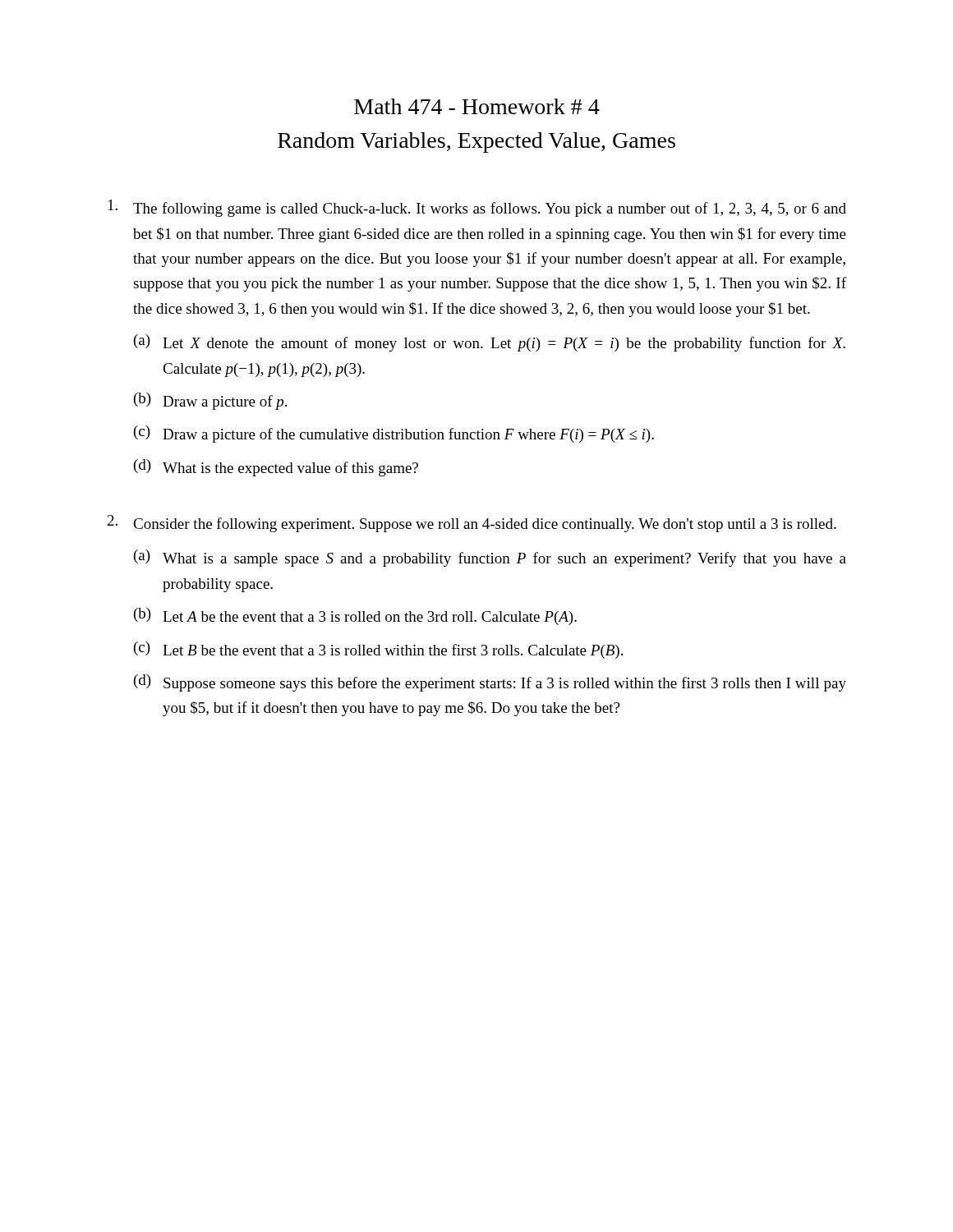Viewport: 953px width, 1232px height.
Task: Find the block on this page that starts "2. Consider the following experiment. Suppose we roll"
Action: pos(476,620)
